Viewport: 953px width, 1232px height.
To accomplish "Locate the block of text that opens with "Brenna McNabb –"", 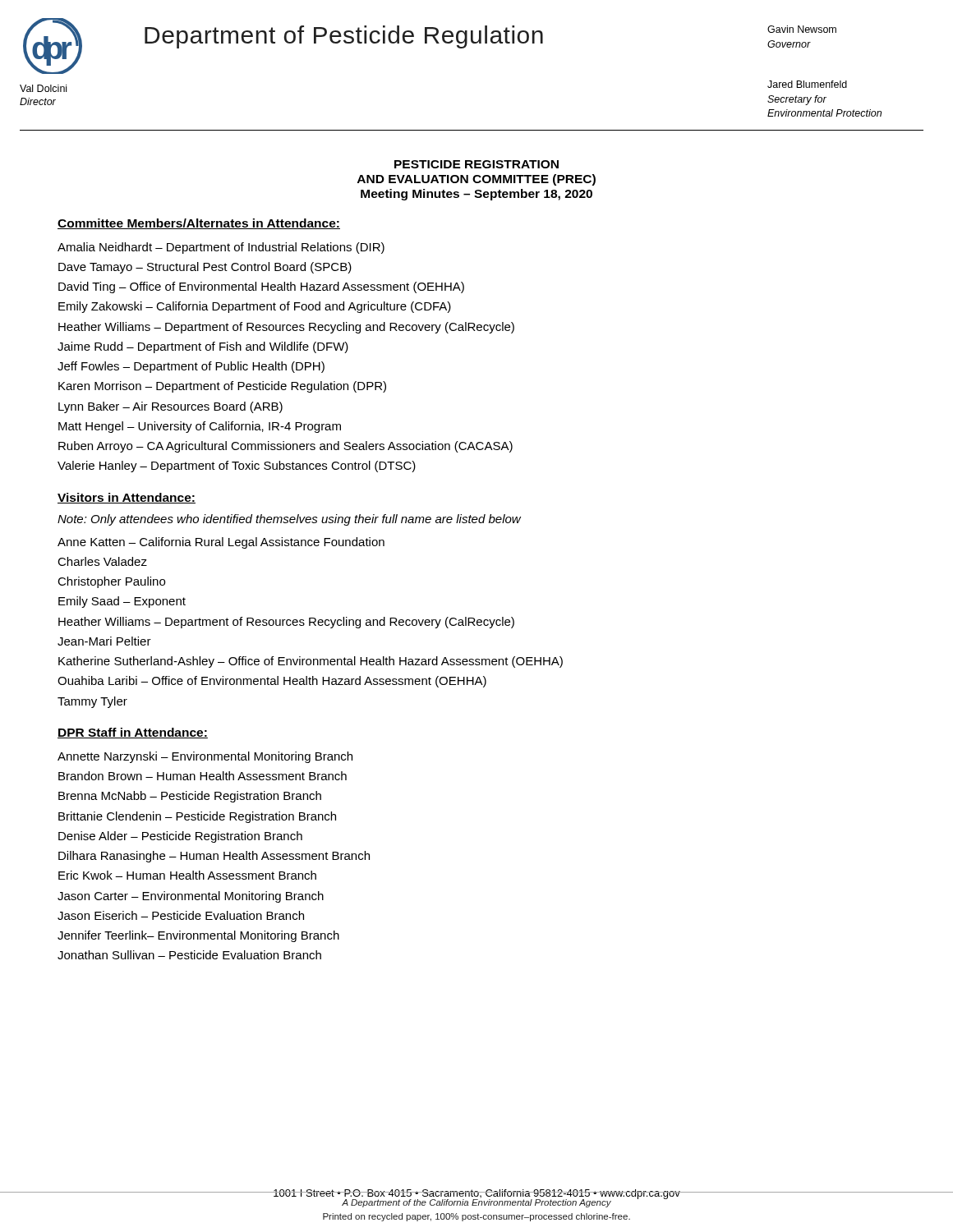I will pyautogui.click(x=190, y=796).
